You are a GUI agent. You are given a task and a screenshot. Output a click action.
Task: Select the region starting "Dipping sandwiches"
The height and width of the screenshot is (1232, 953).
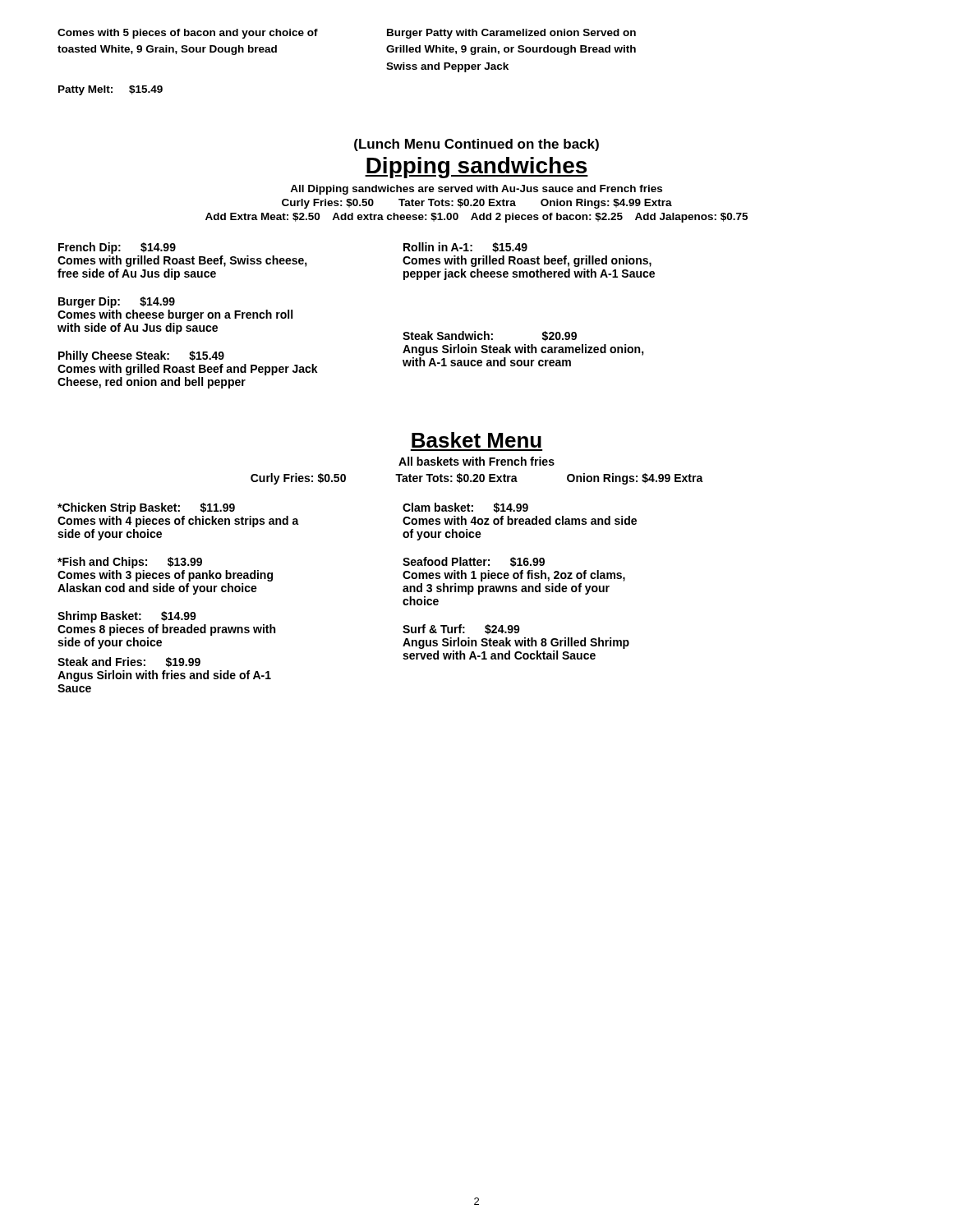(x=476, y=165)
